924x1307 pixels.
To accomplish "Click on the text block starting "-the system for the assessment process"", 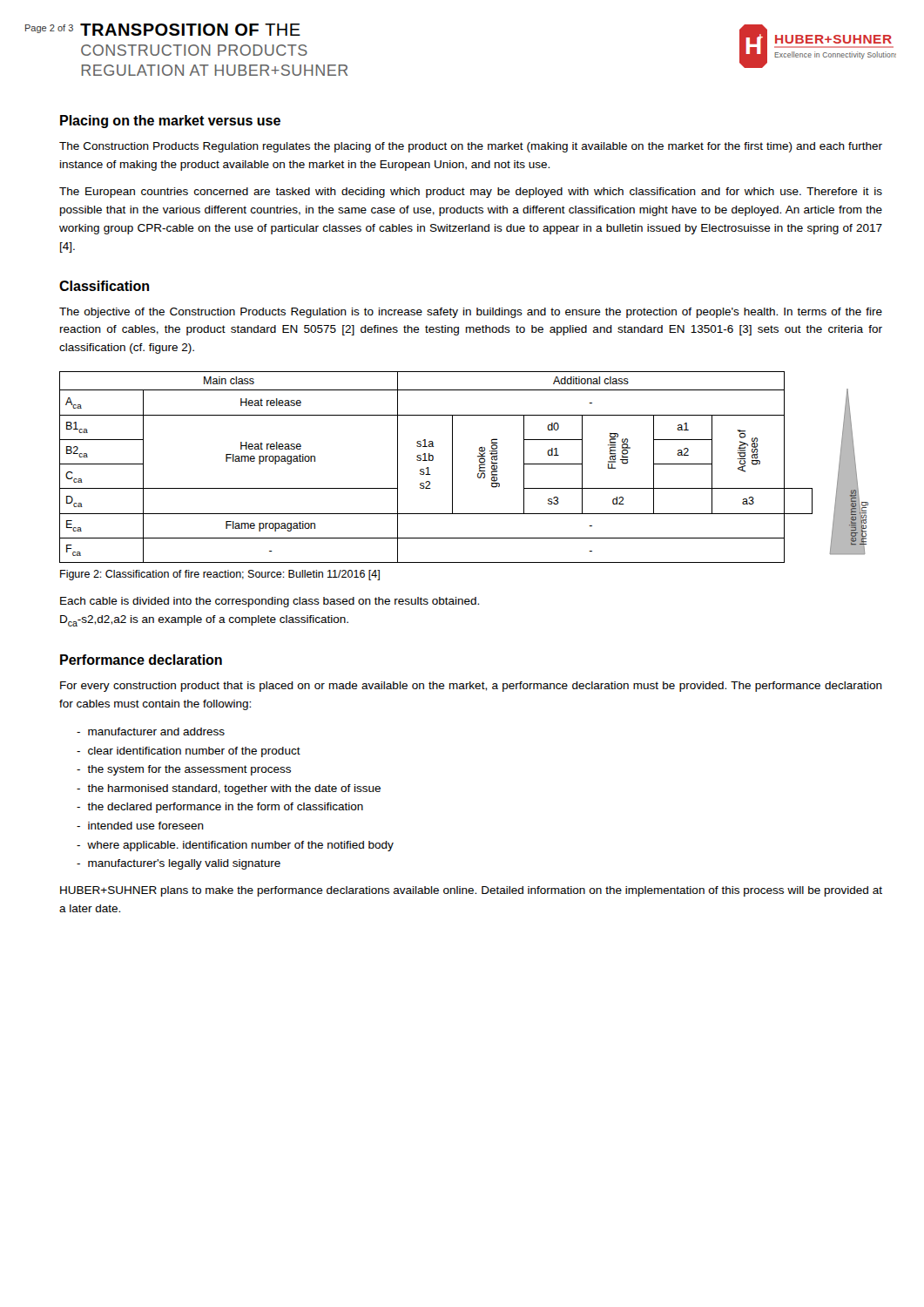I will 184,769.
